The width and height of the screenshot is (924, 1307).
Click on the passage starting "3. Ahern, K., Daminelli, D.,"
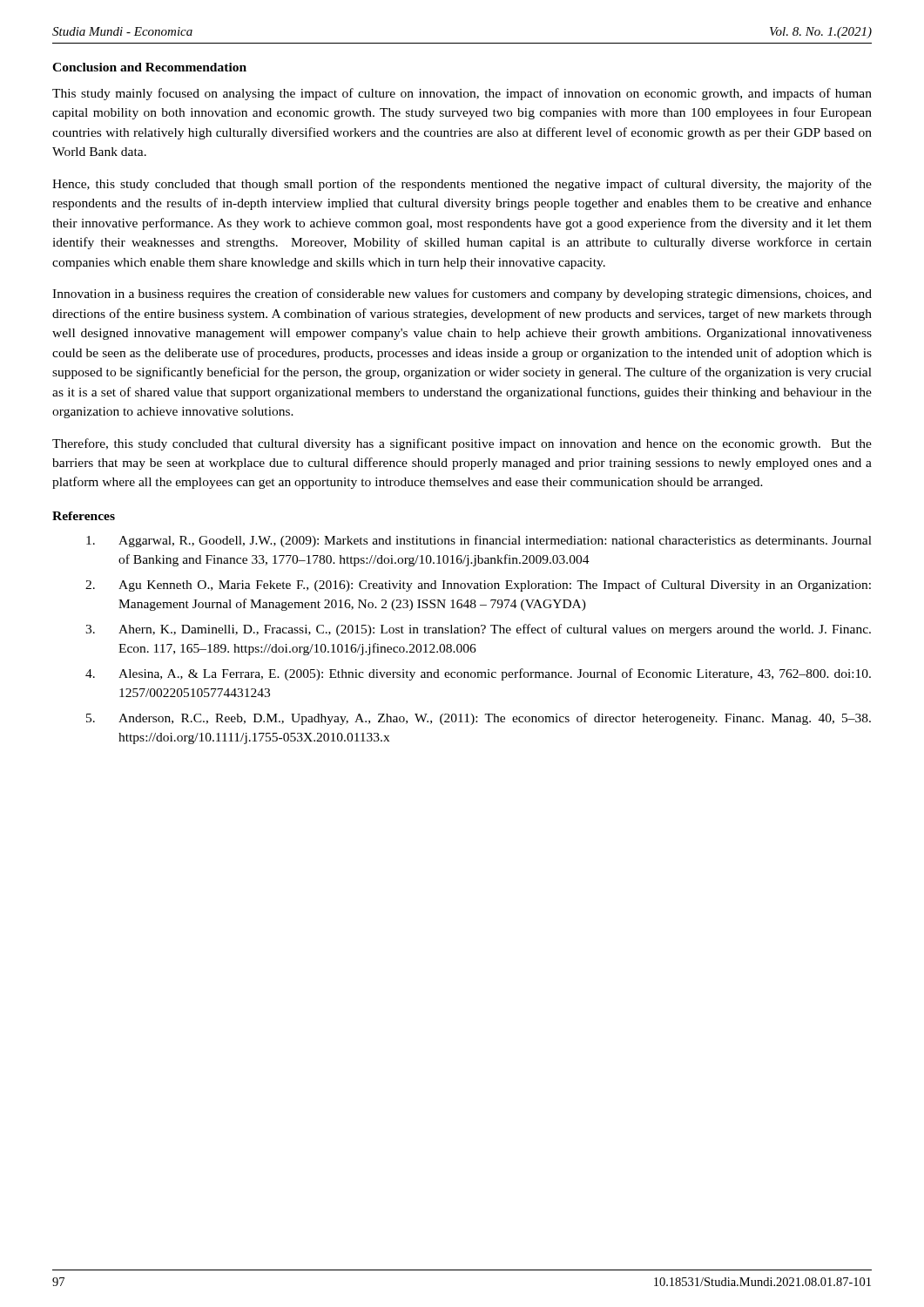462,639
